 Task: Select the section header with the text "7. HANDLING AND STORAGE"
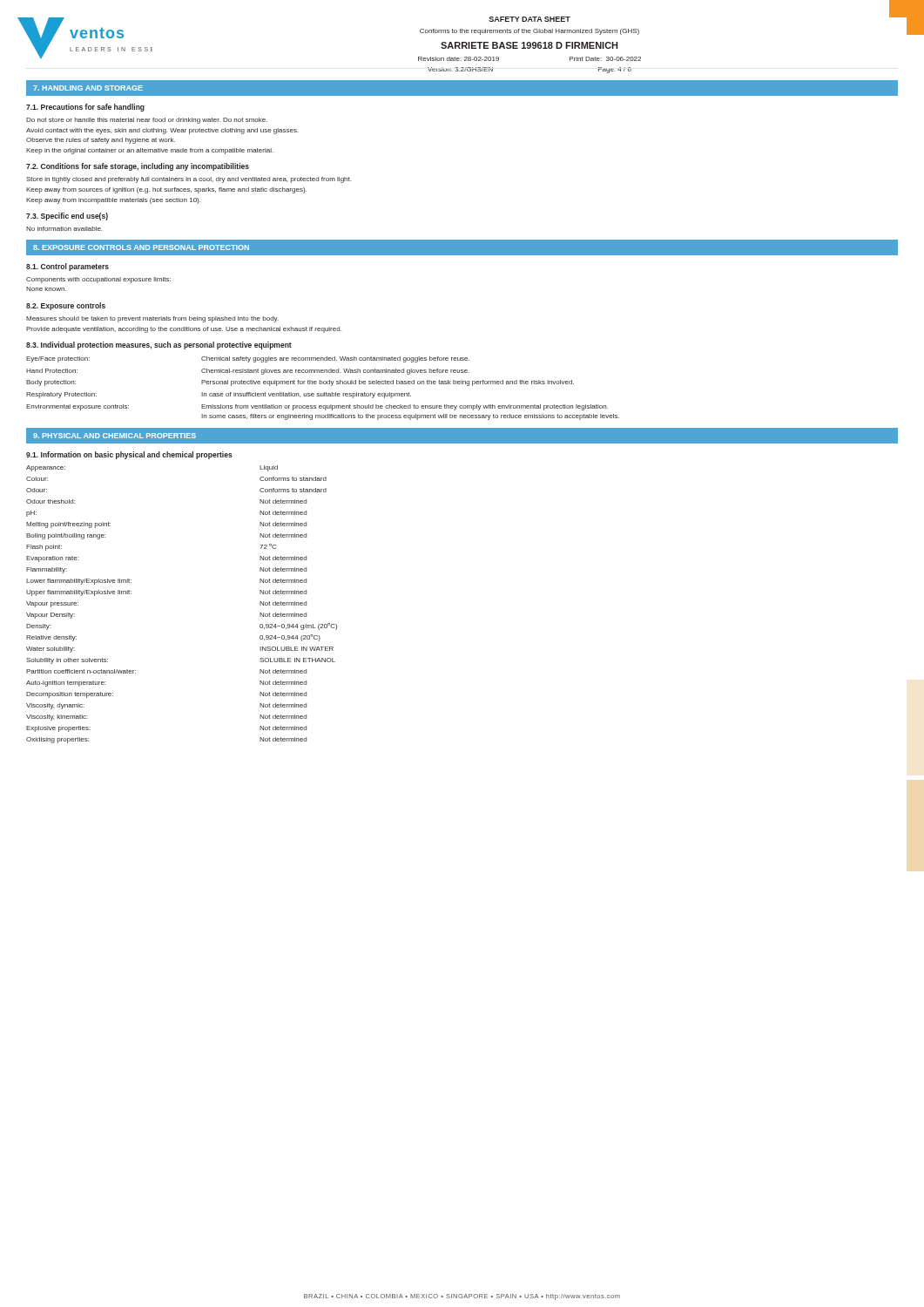(x=88, y=88)
